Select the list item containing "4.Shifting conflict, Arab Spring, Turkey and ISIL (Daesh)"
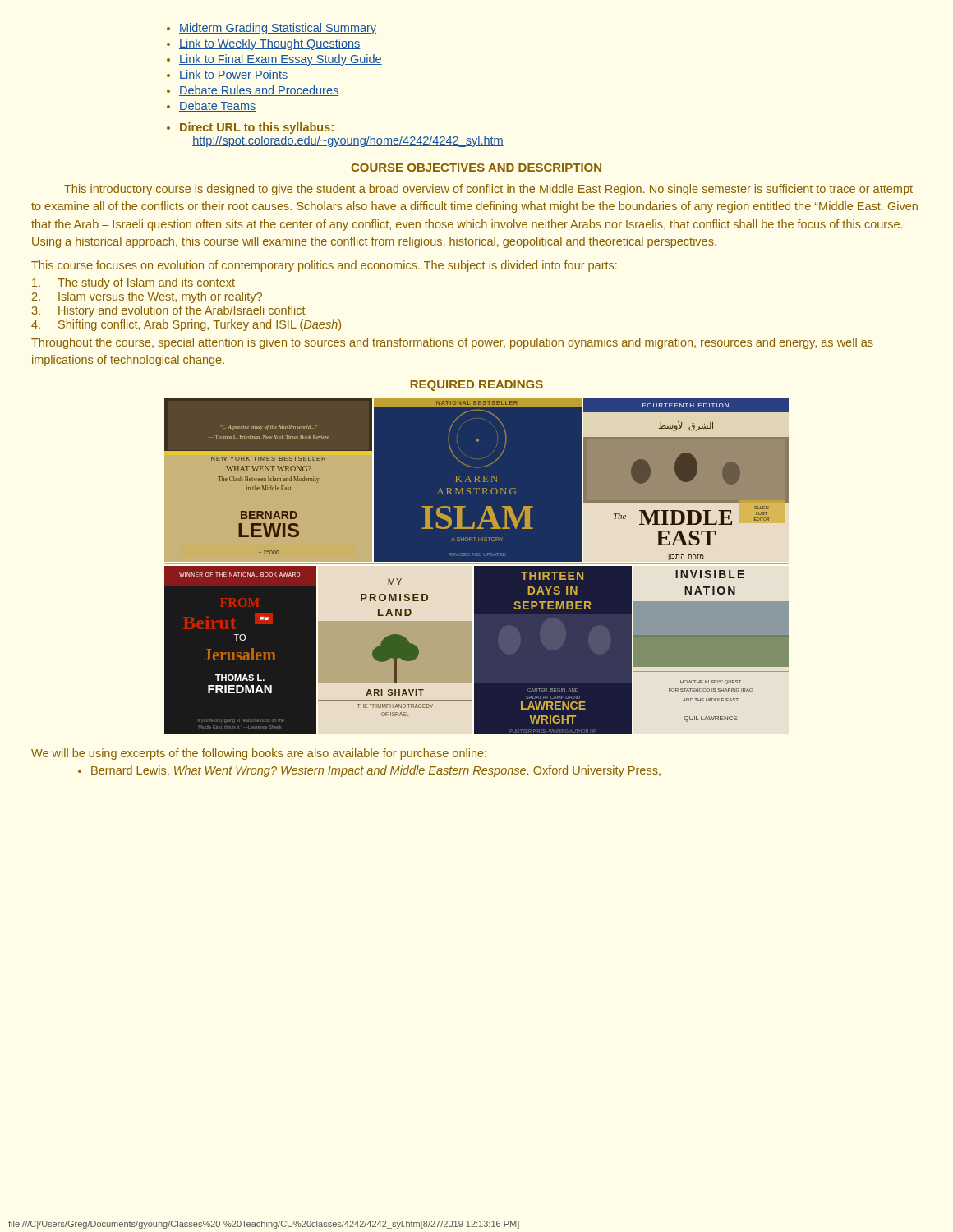The width and height of the screenshot is (953, 1232). click(x=187, y=325)
